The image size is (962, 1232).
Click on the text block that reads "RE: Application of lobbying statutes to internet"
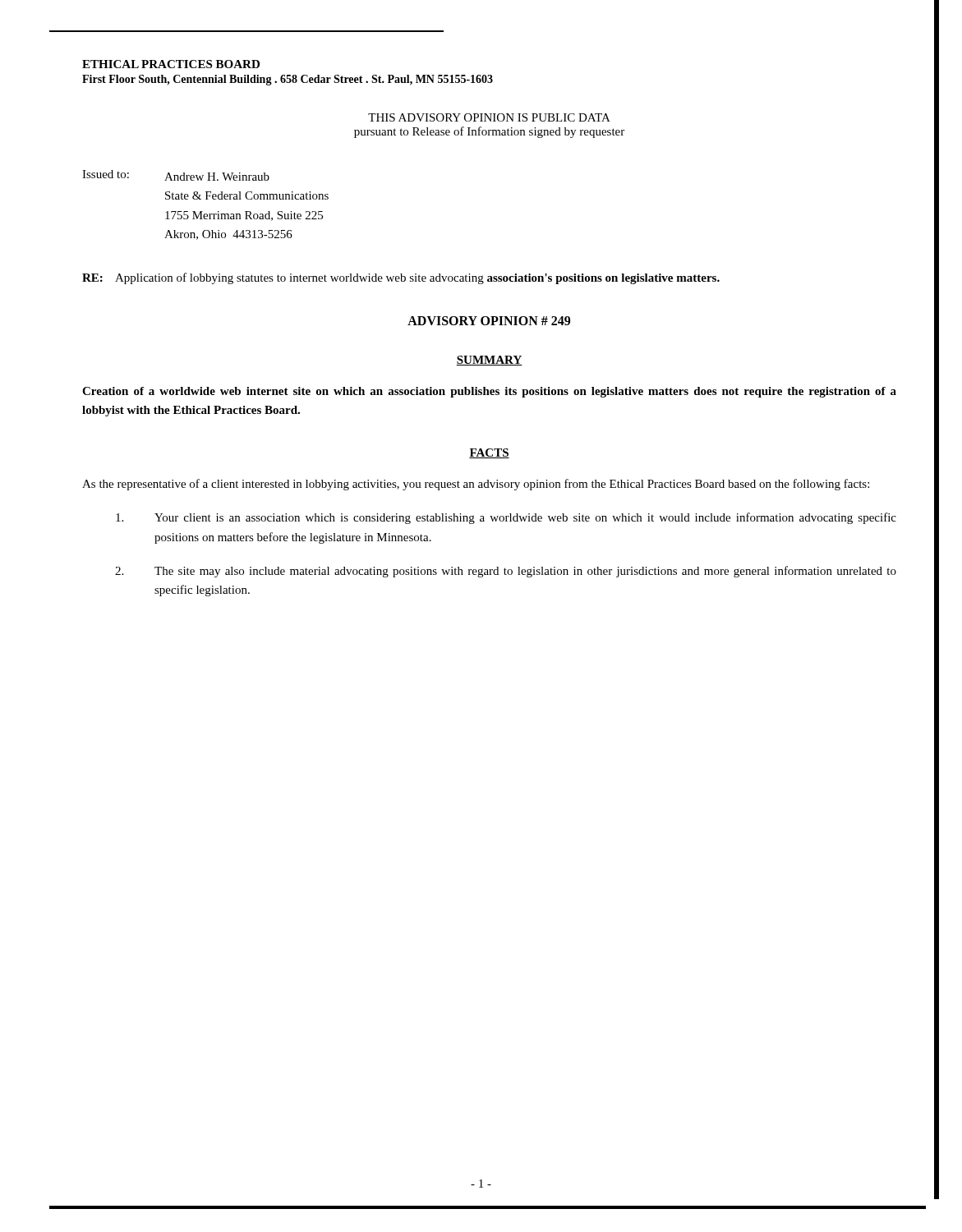401,278
